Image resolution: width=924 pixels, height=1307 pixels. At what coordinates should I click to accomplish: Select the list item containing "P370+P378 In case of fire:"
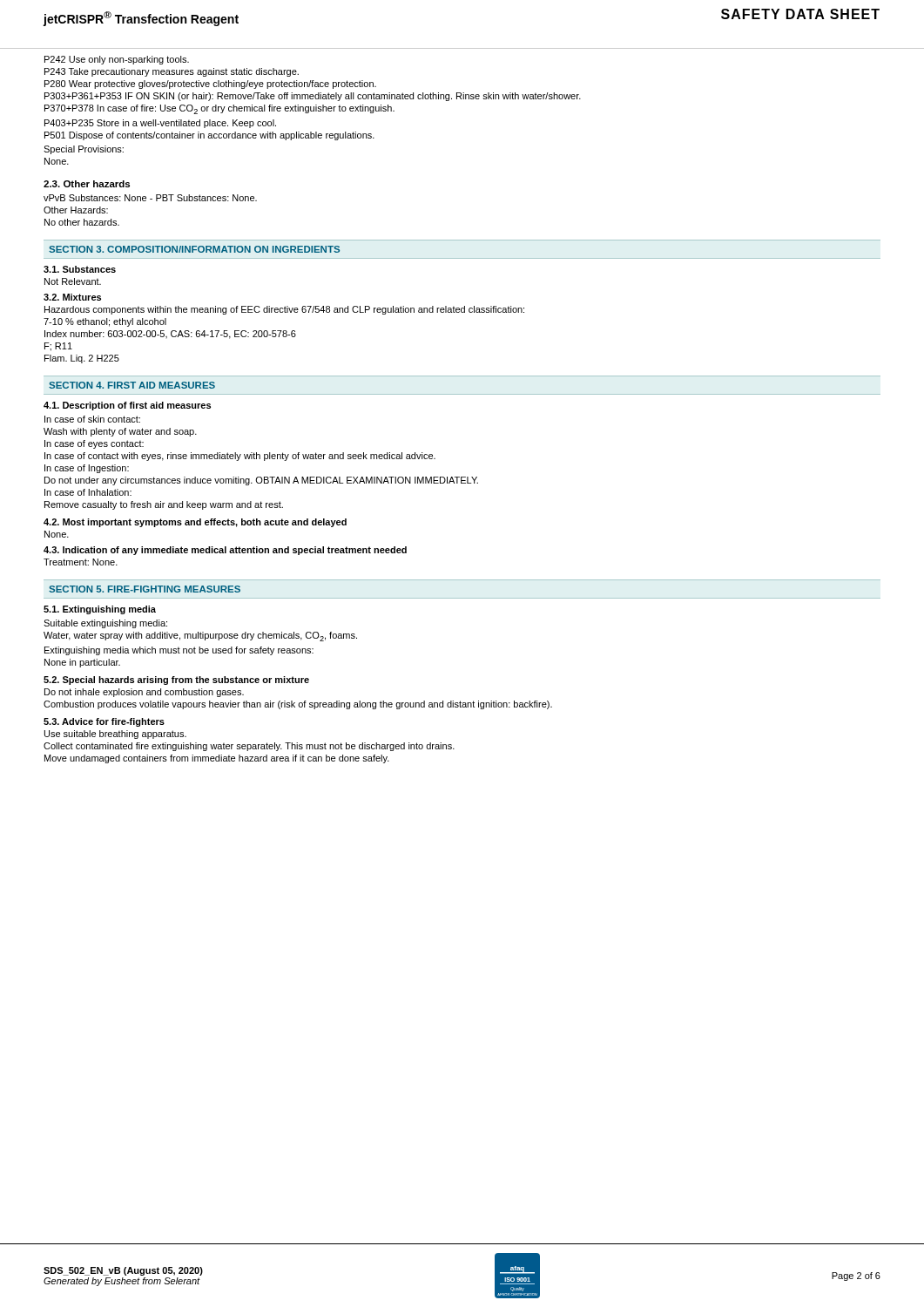[219, 109]
